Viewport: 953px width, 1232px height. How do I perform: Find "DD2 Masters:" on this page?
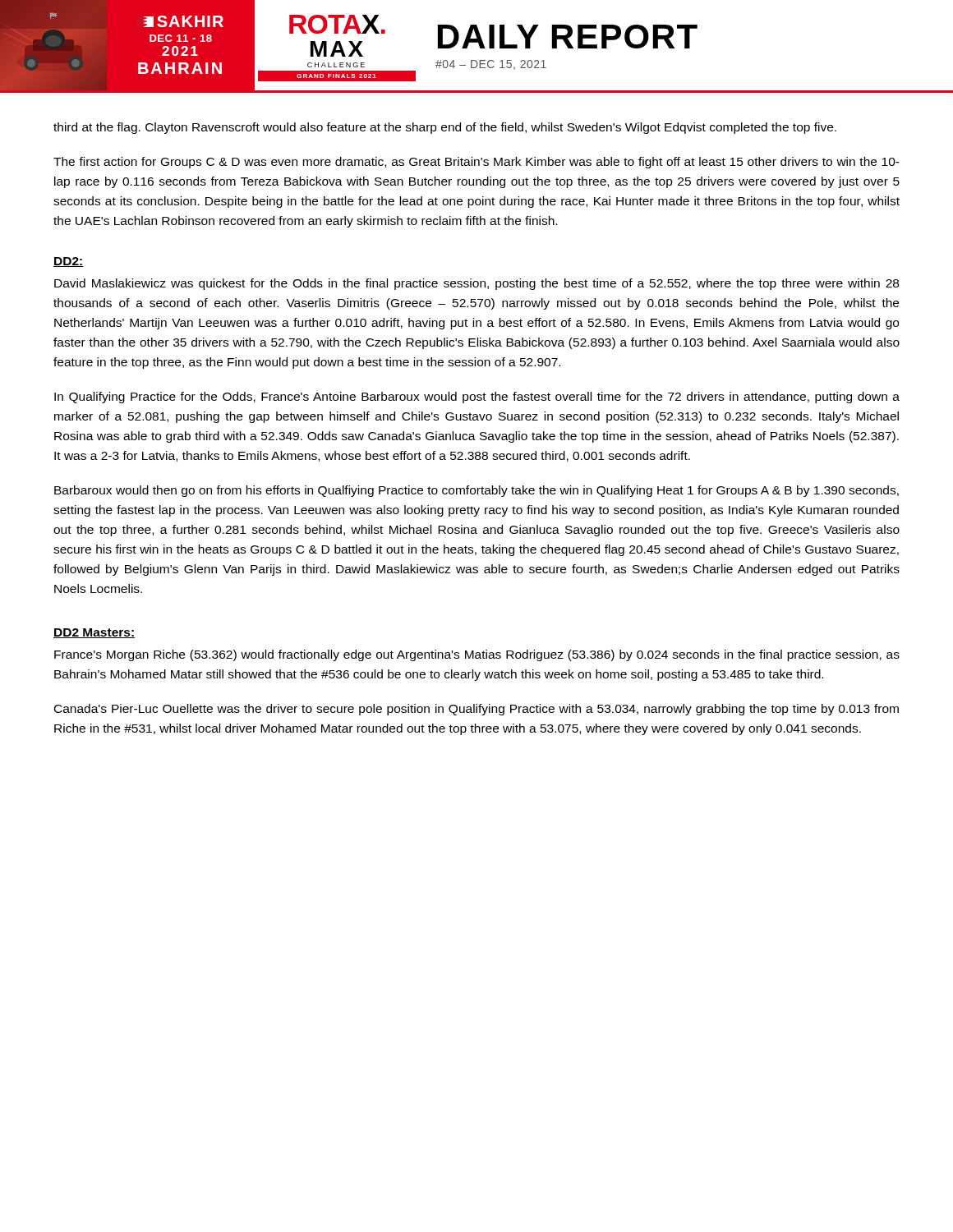click(x=94, y=632)
